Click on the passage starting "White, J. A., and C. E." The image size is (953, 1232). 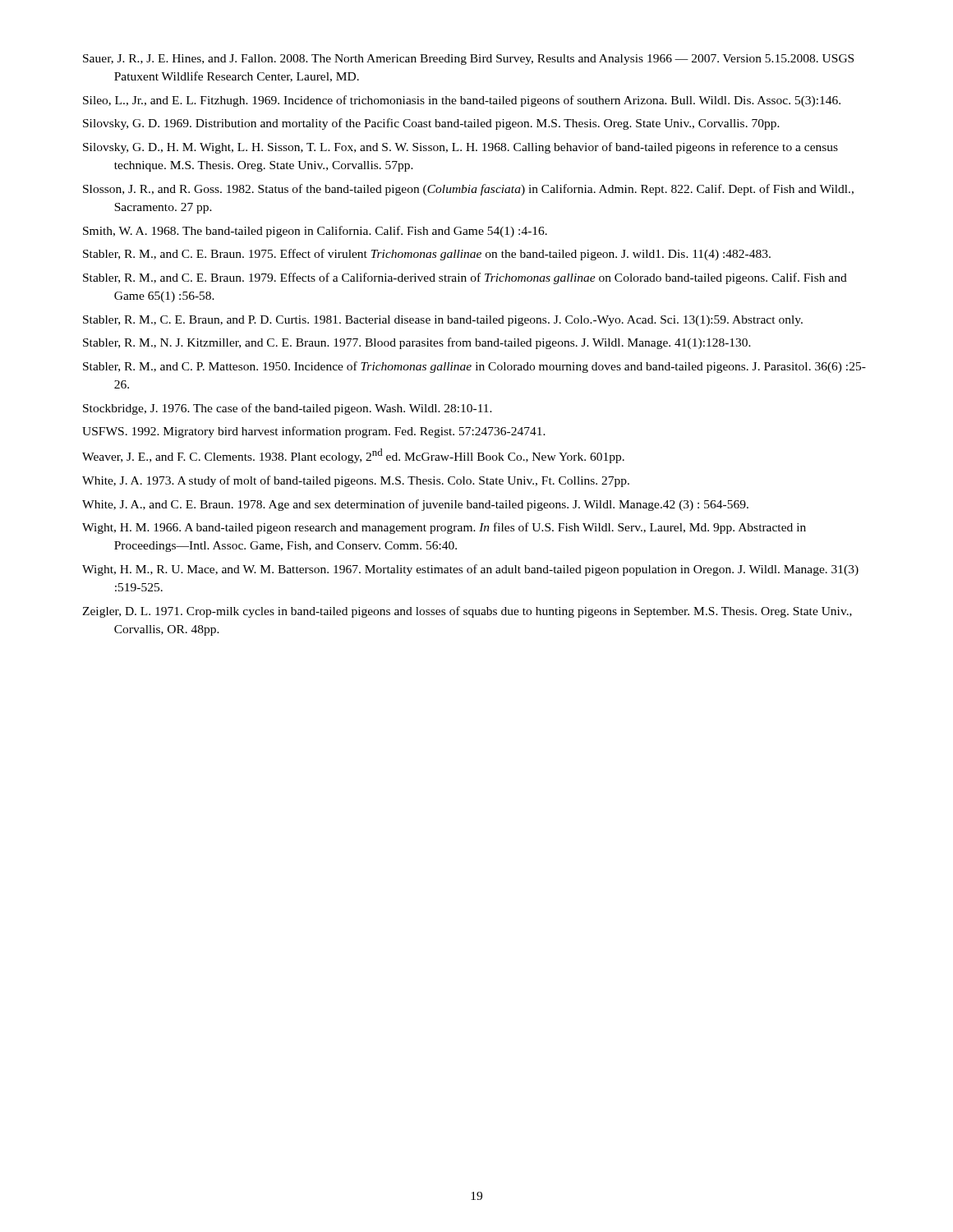coord(416,504)
